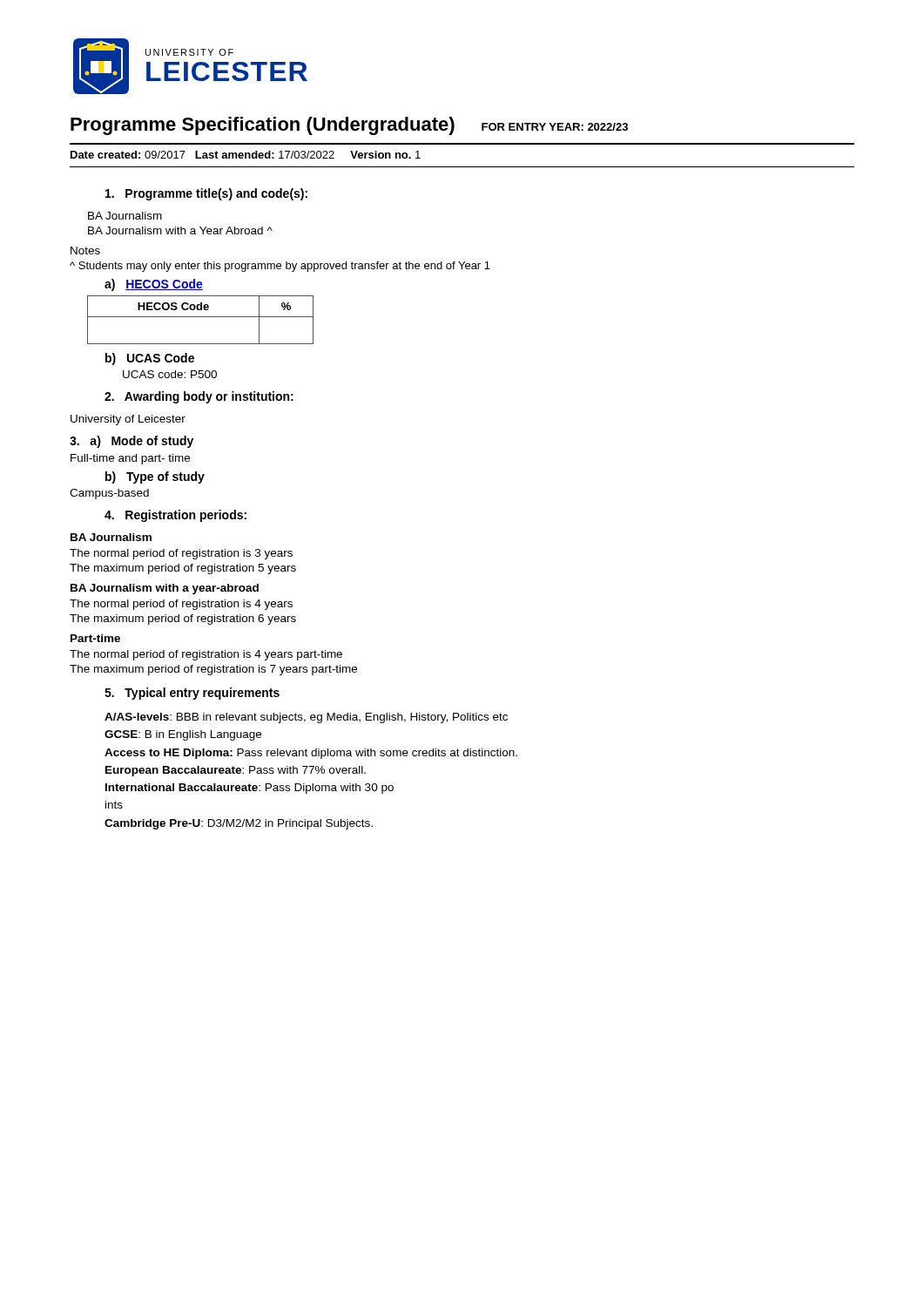
Task: Navigate to the text starting "1. Programme title(s) and"
Action: coord(206,193)
